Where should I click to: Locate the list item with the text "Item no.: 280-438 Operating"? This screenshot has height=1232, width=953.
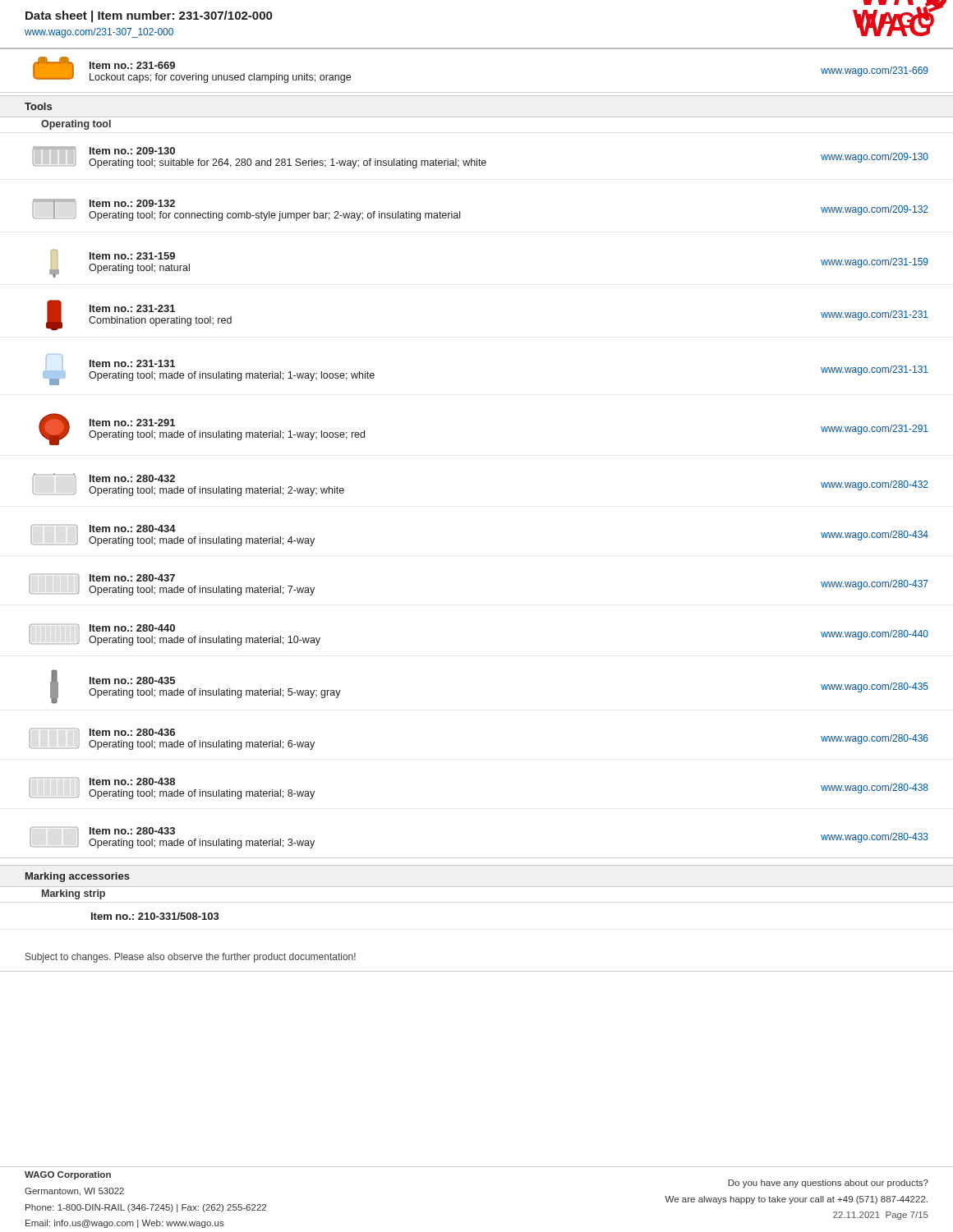(x=155, y=791)
